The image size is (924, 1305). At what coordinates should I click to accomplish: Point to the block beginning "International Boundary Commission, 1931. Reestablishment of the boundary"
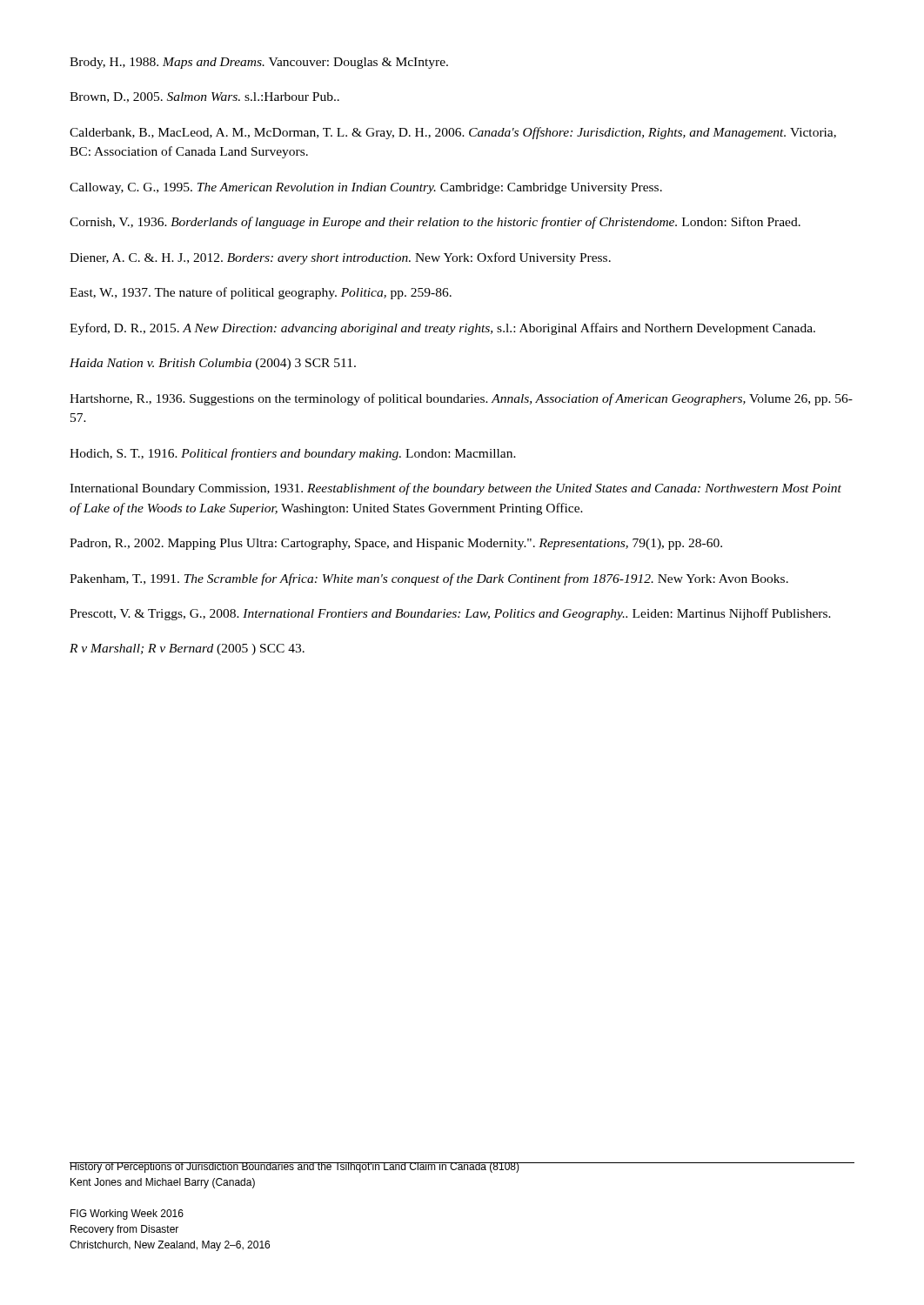[455, 498]
